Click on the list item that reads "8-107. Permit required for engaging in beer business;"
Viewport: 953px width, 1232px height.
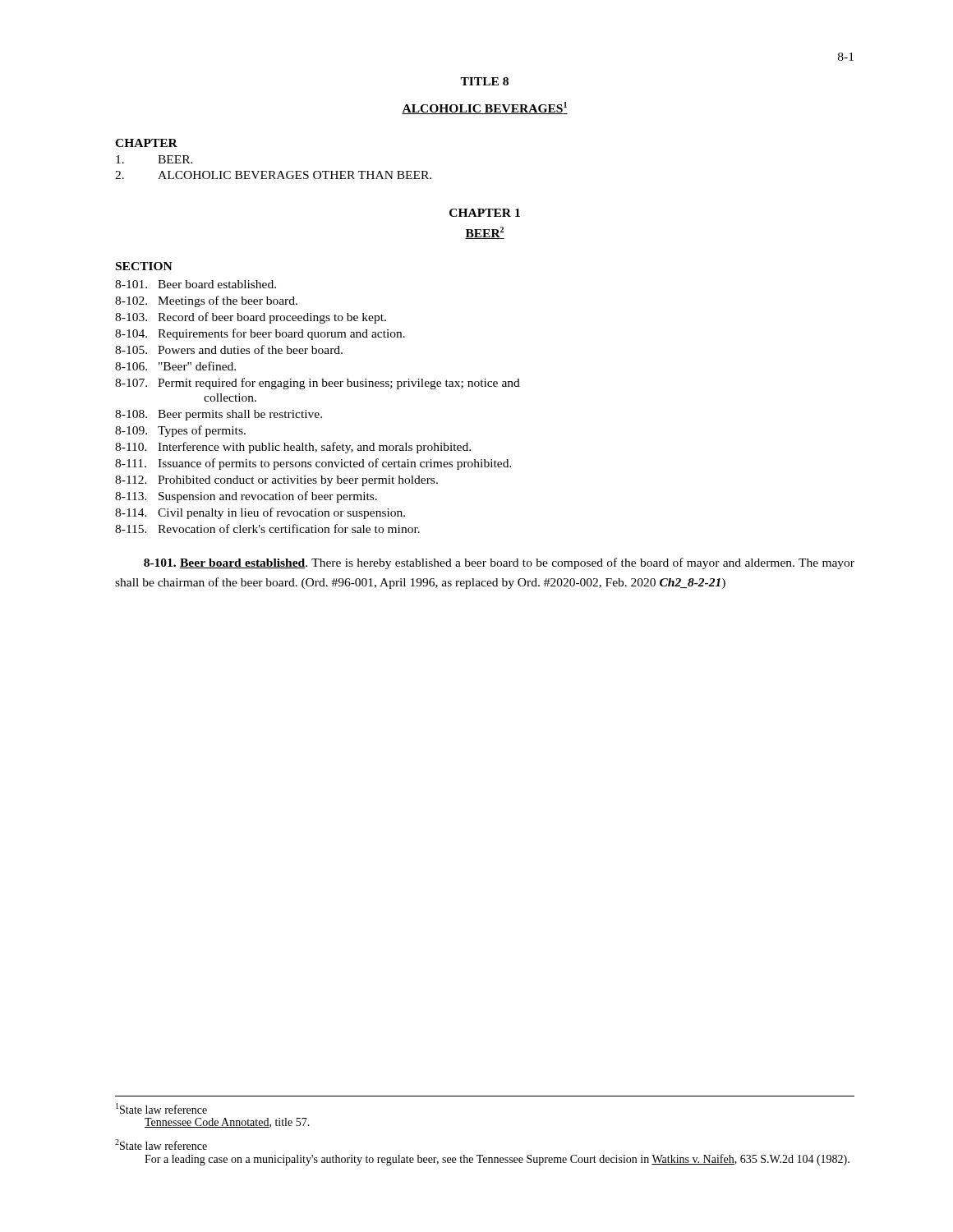[x=485, y=390]
